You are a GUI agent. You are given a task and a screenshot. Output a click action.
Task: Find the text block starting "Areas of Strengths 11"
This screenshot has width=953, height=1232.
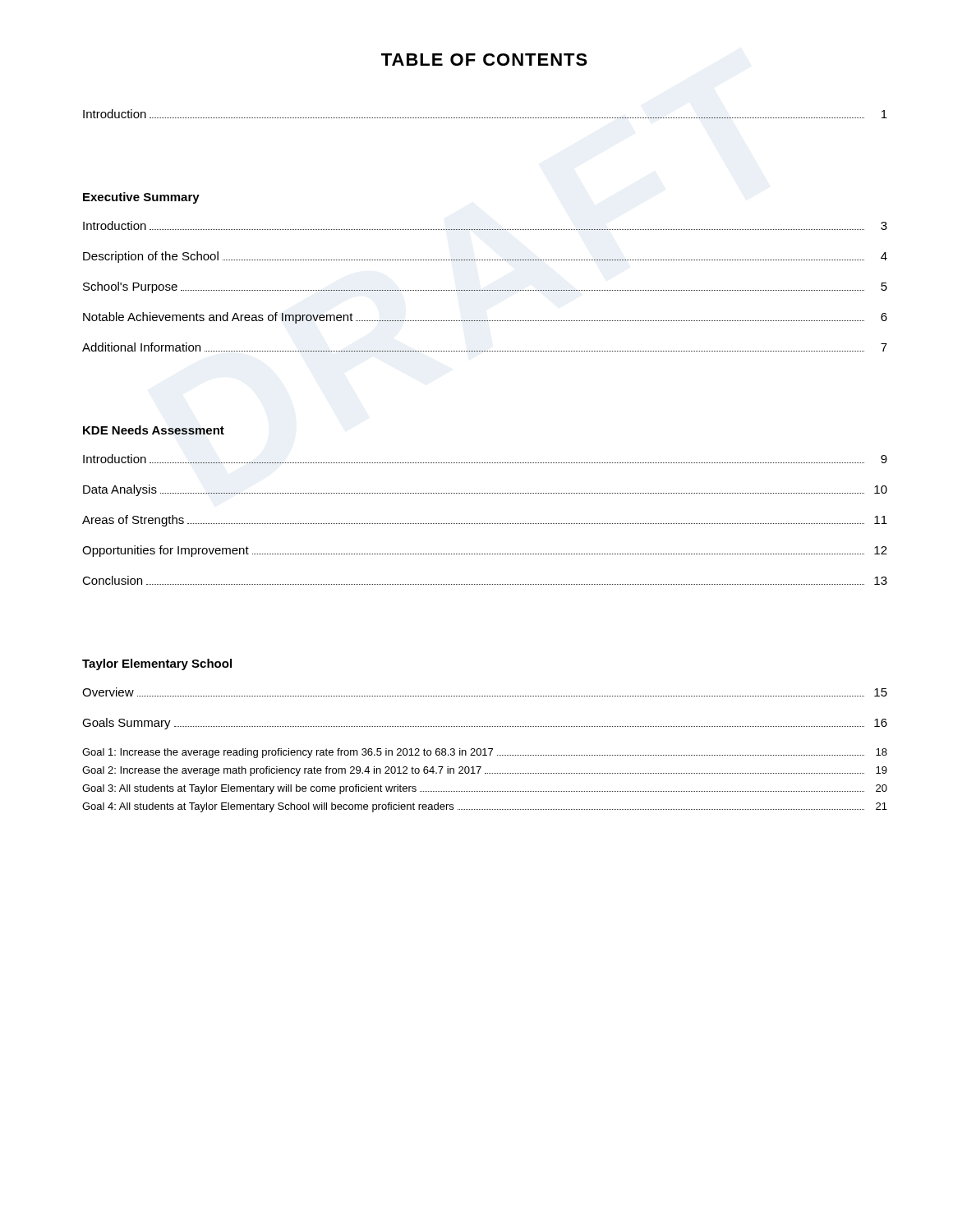pyautogui.click(x=485, y=519)
